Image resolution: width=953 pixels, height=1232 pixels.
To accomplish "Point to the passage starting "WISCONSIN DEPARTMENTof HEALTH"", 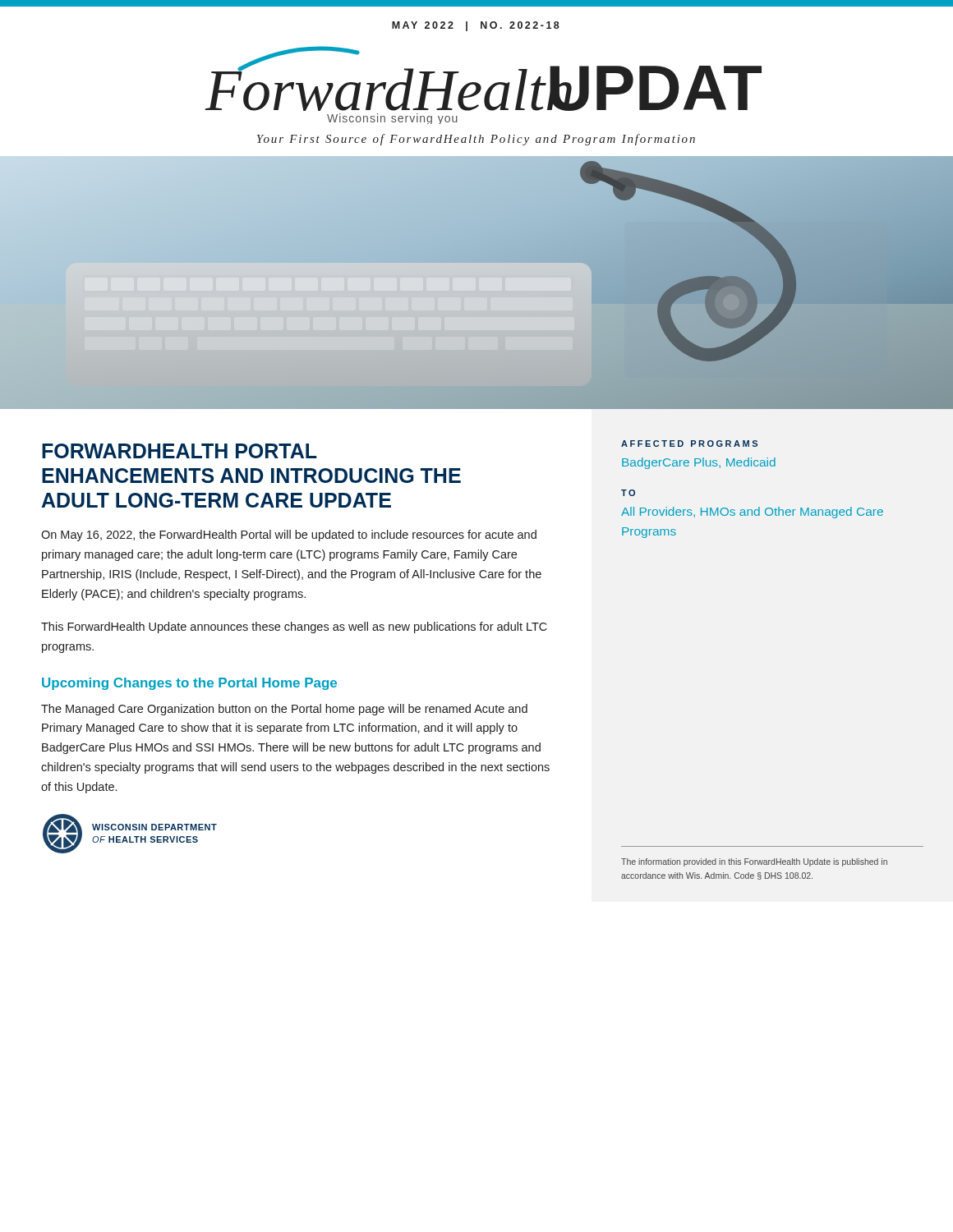I will point(155,833).
